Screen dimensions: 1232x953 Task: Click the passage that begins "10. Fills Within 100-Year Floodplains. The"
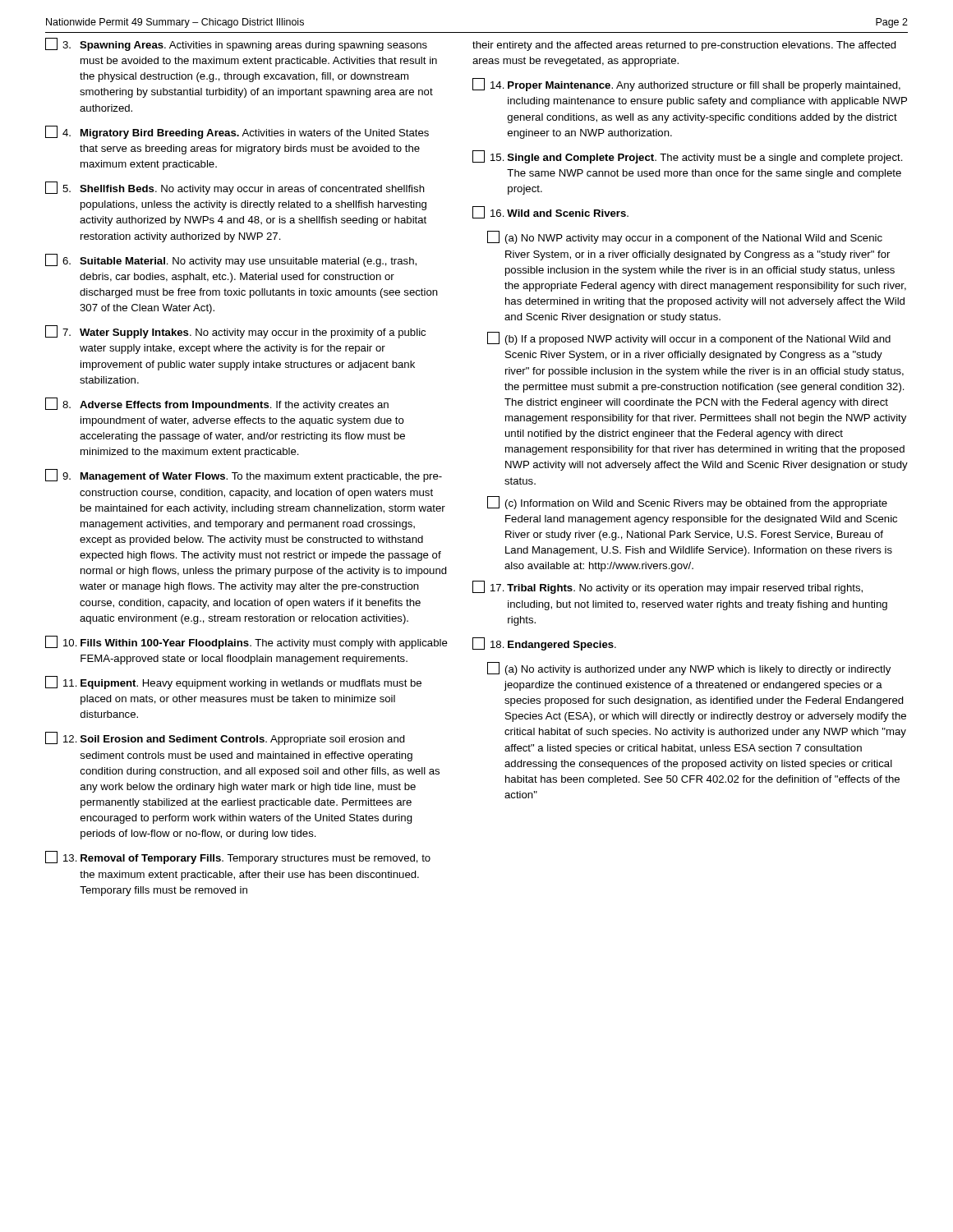pos(246,650)
